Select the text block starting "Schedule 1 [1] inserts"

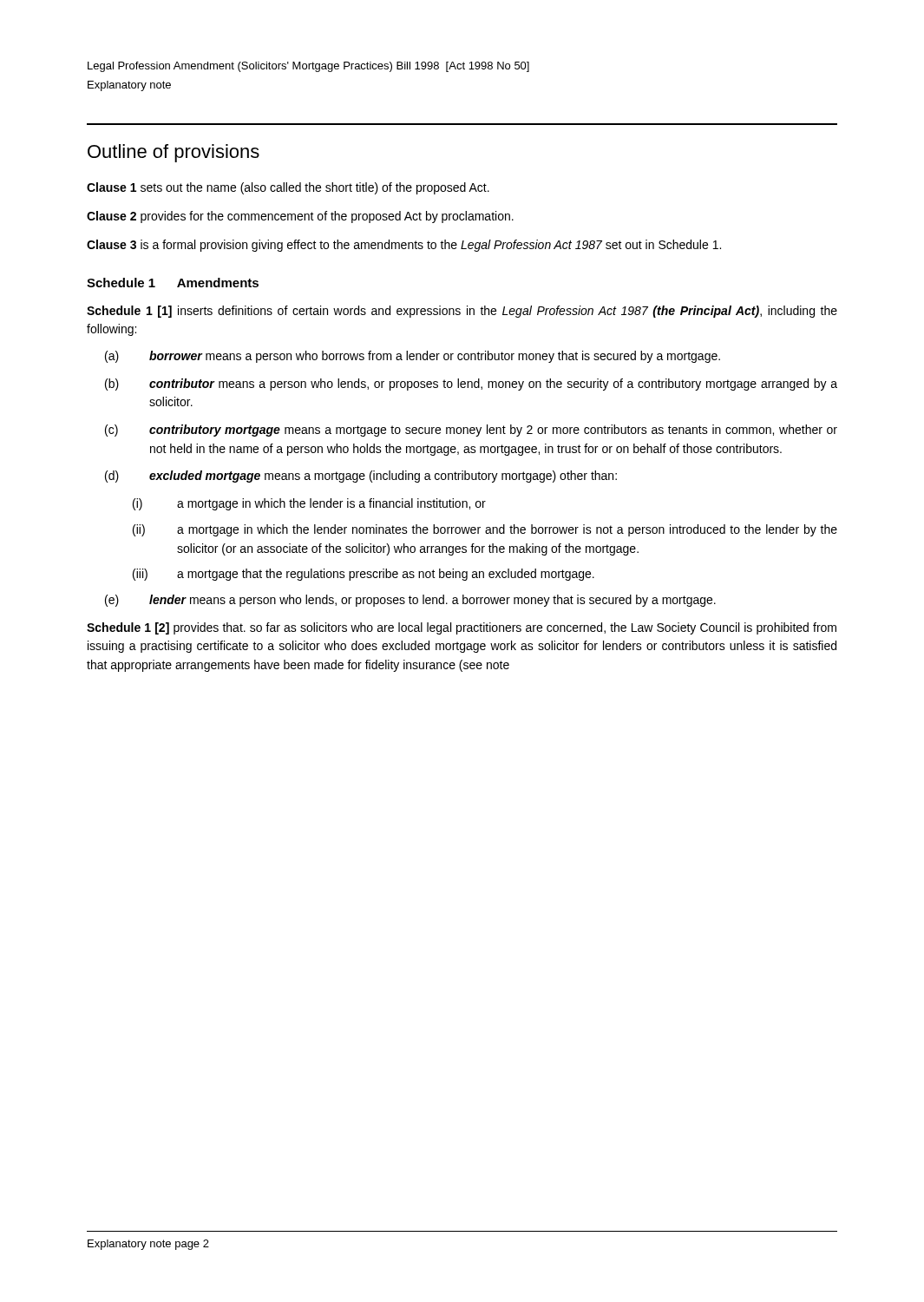(x=462, y=320)
